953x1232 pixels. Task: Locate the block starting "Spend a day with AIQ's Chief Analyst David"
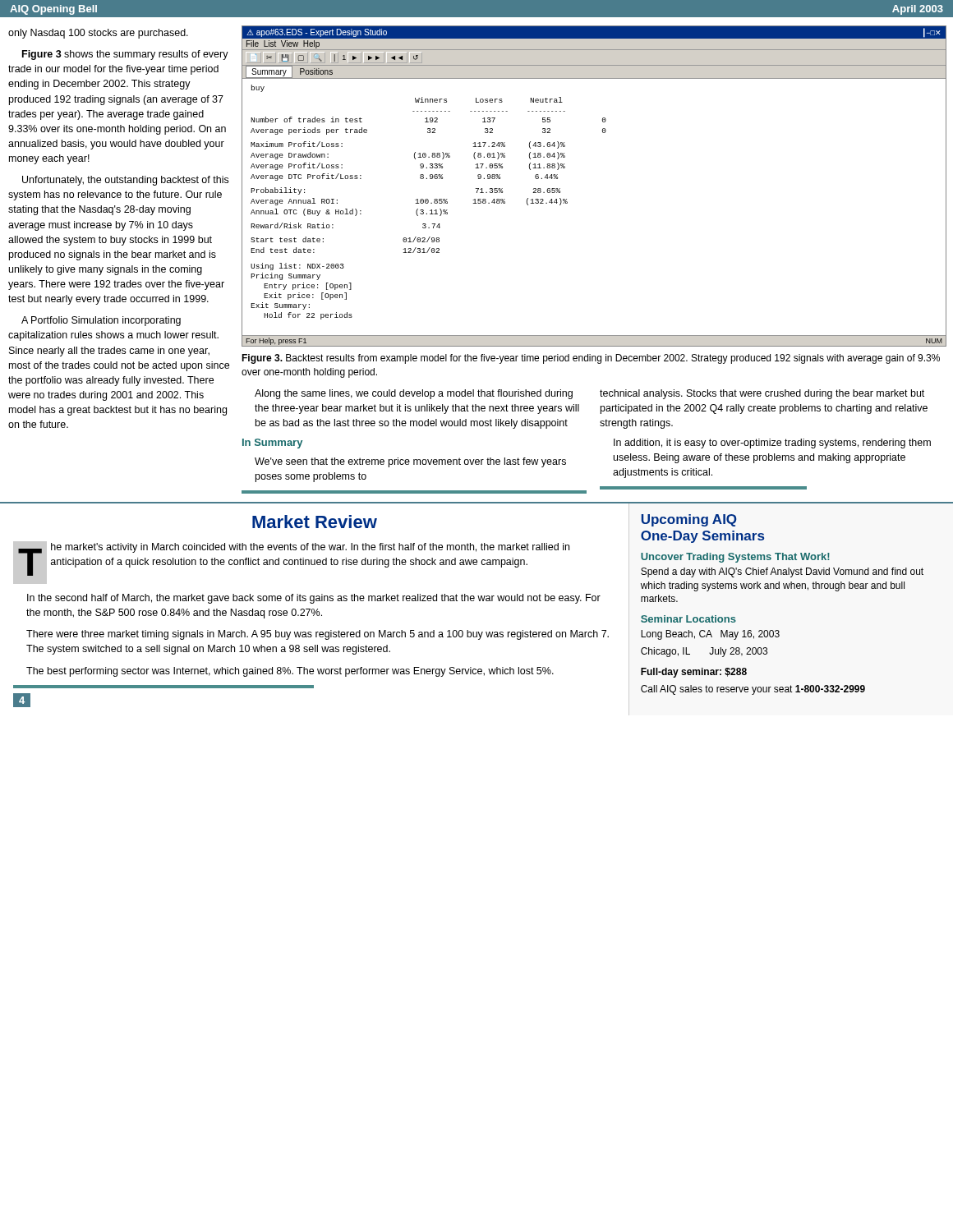[x=791, y=586]
